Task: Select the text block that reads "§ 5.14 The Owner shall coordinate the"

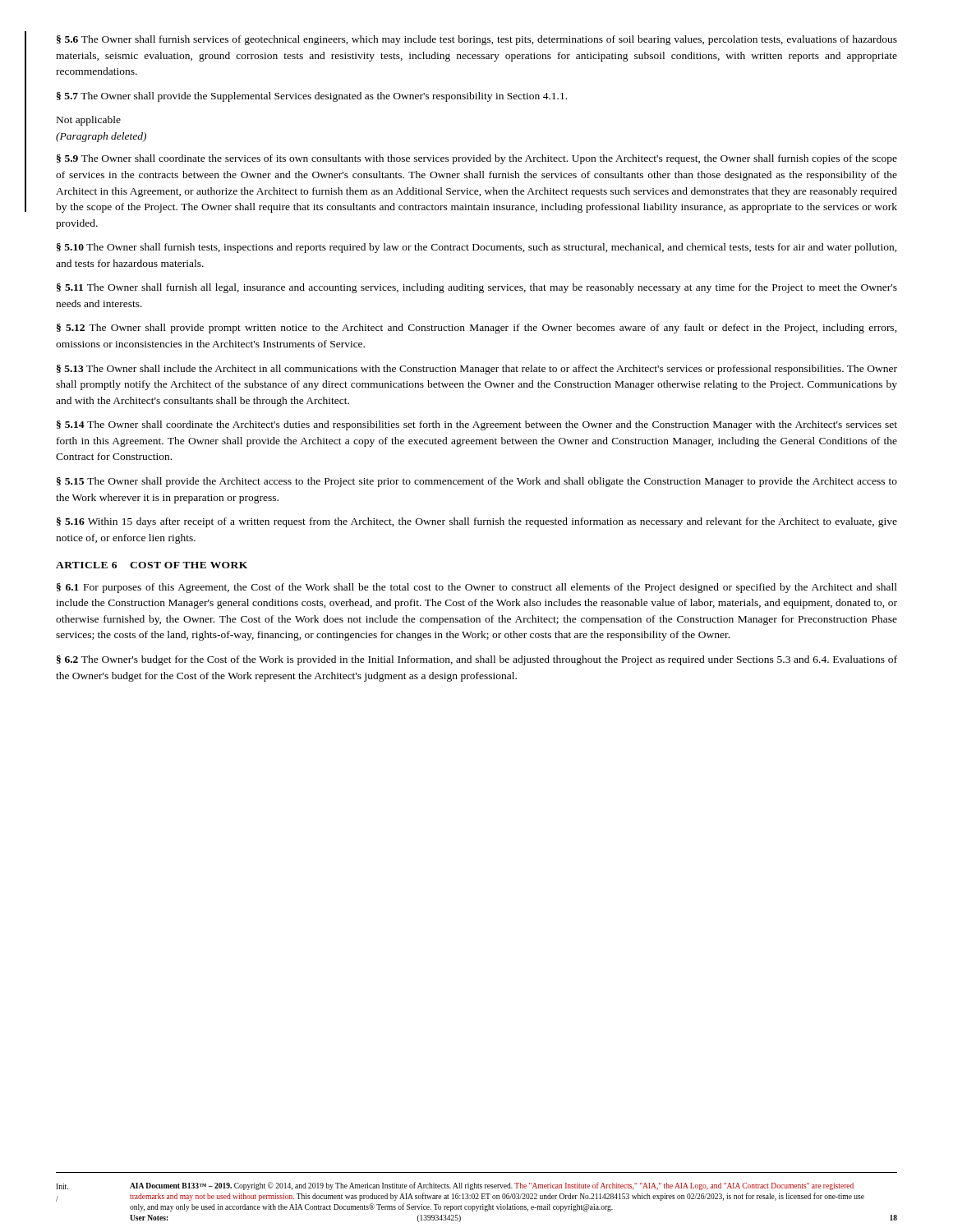Action: (x=476, y=441)
